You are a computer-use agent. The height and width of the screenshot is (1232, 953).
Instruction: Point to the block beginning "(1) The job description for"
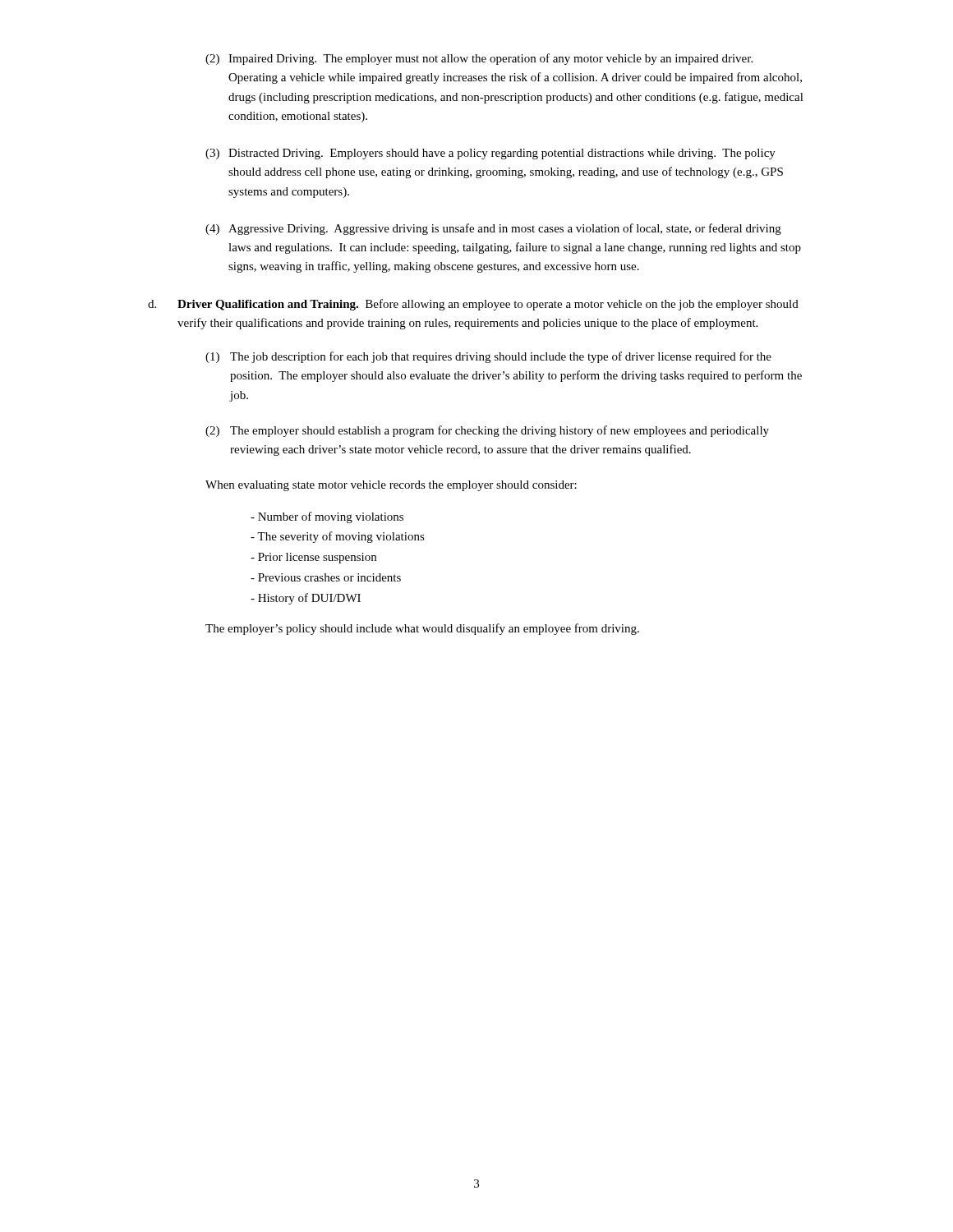pyautogui.click(x=505, y=376)
